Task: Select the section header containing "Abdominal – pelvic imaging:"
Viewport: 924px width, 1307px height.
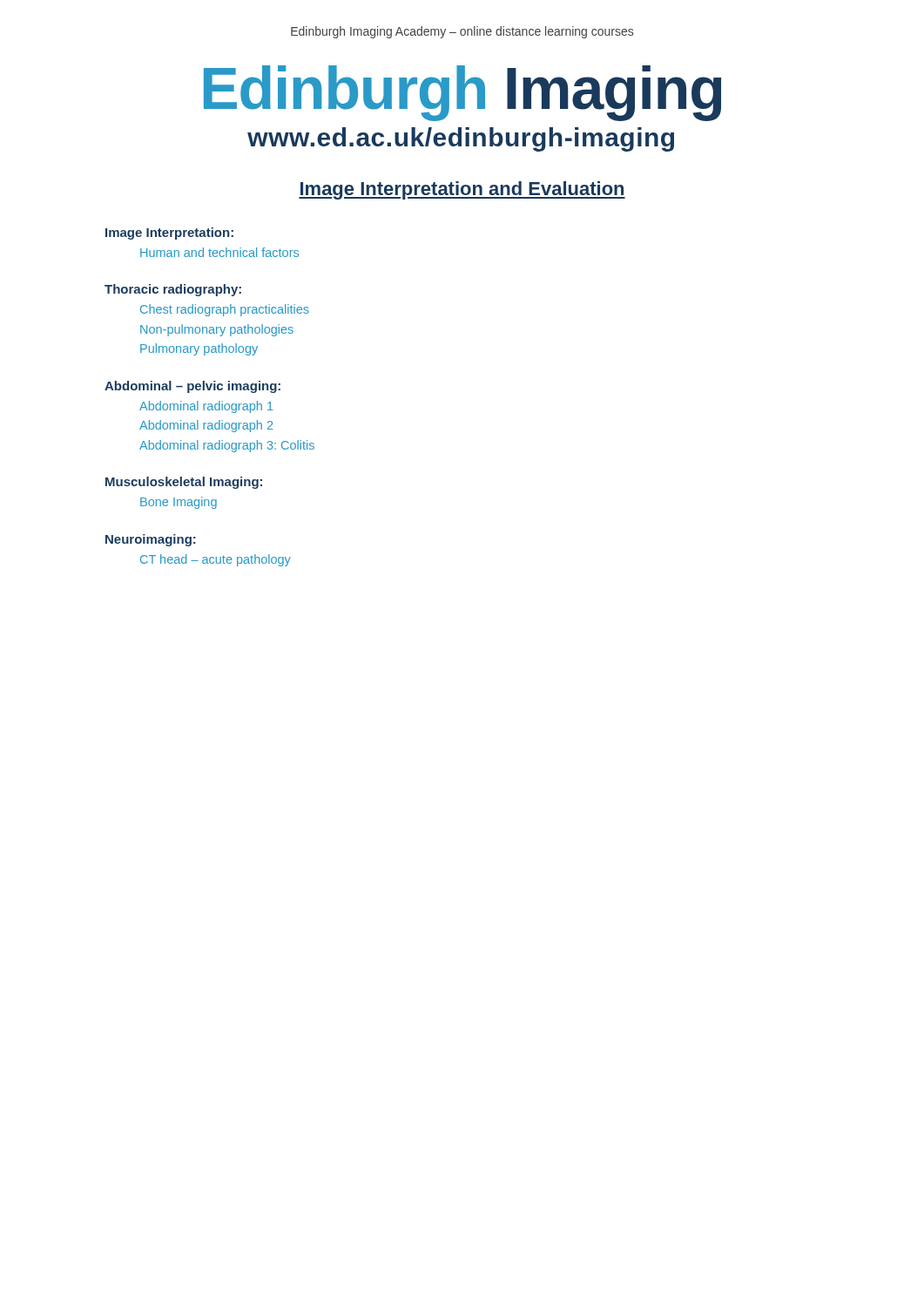Action: [193, 385]
